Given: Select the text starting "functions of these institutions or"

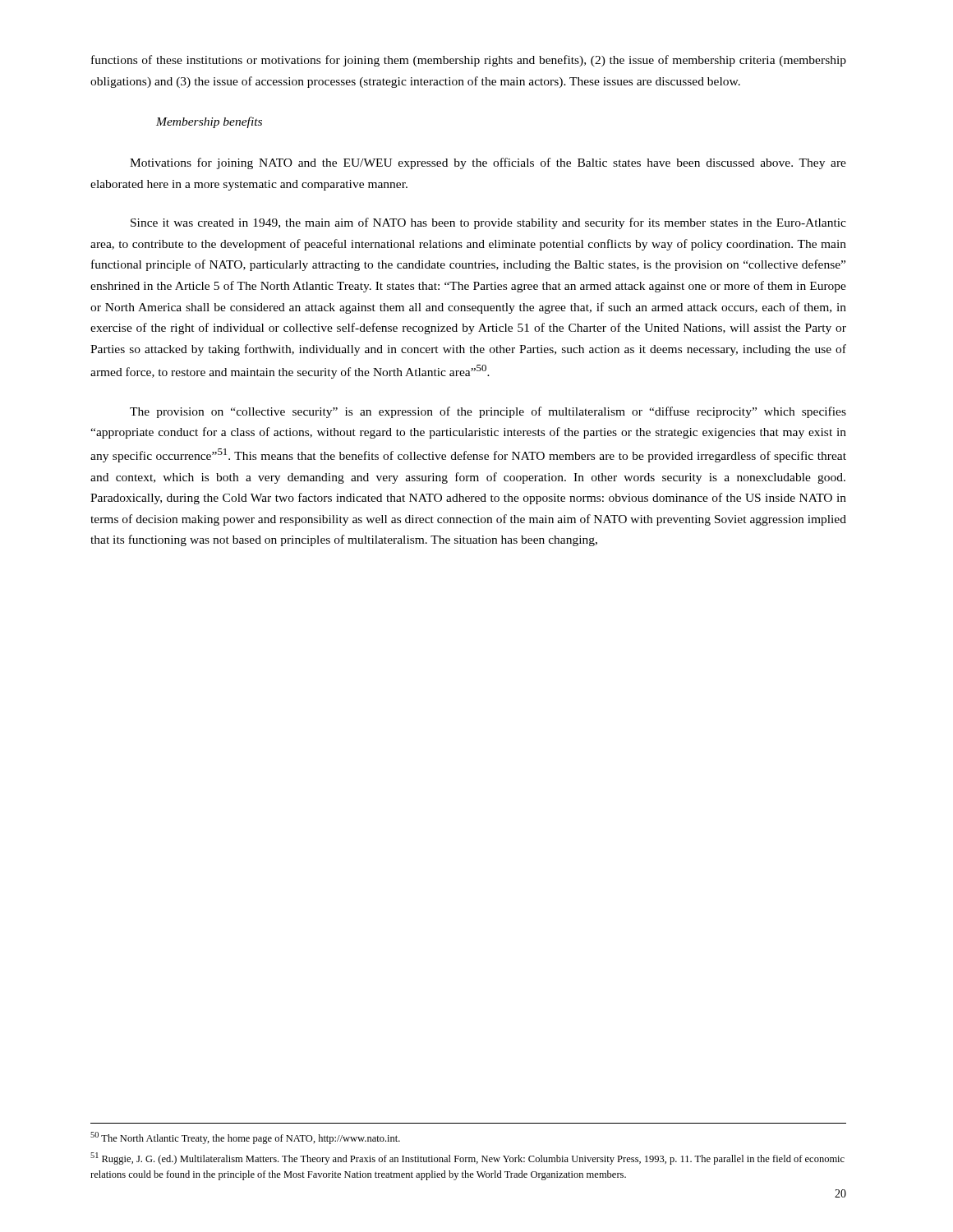Looking at the screenshot, I should click(x=468, y=70).
